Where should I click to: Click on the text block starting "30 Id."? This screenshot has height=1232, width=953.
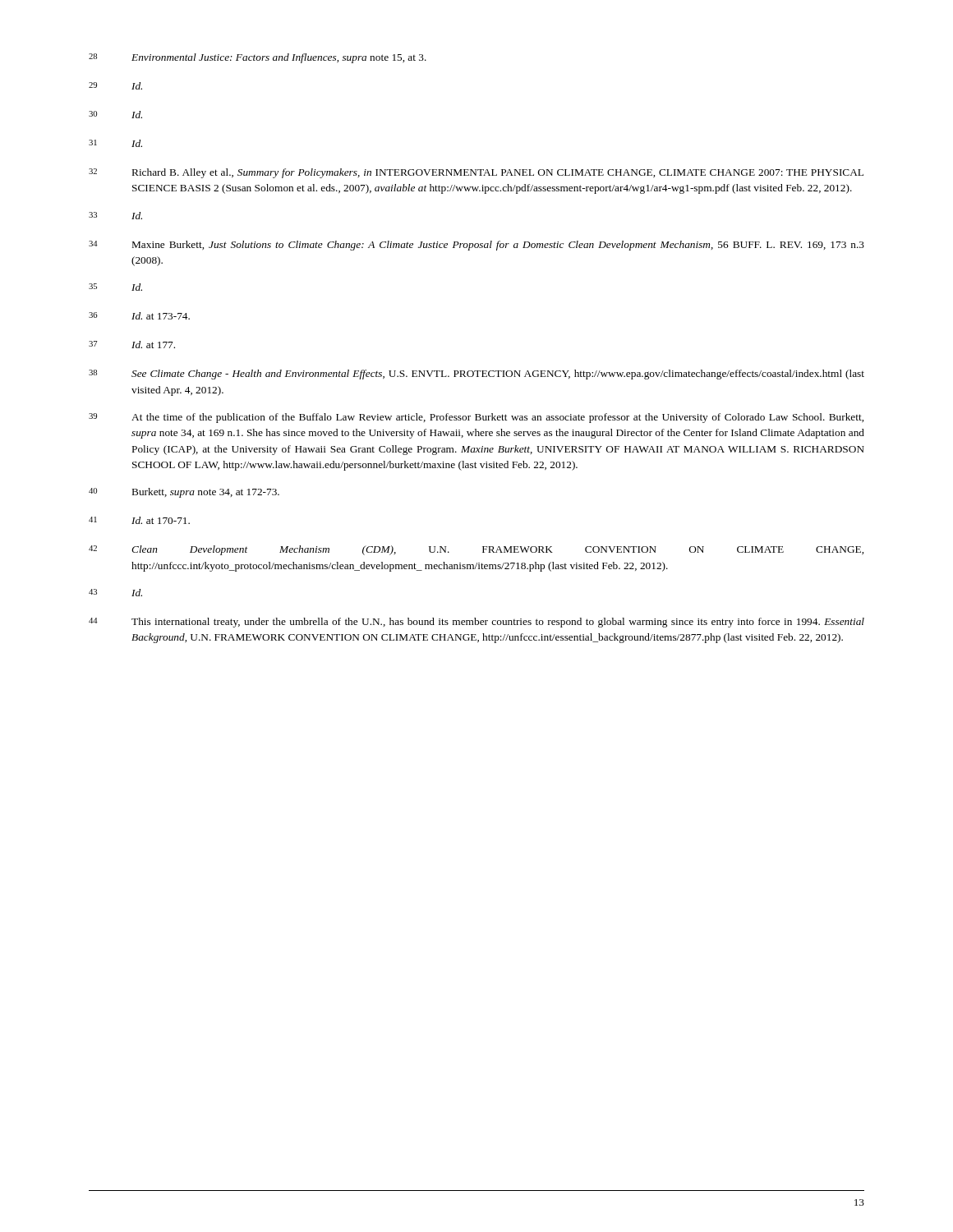92,115
